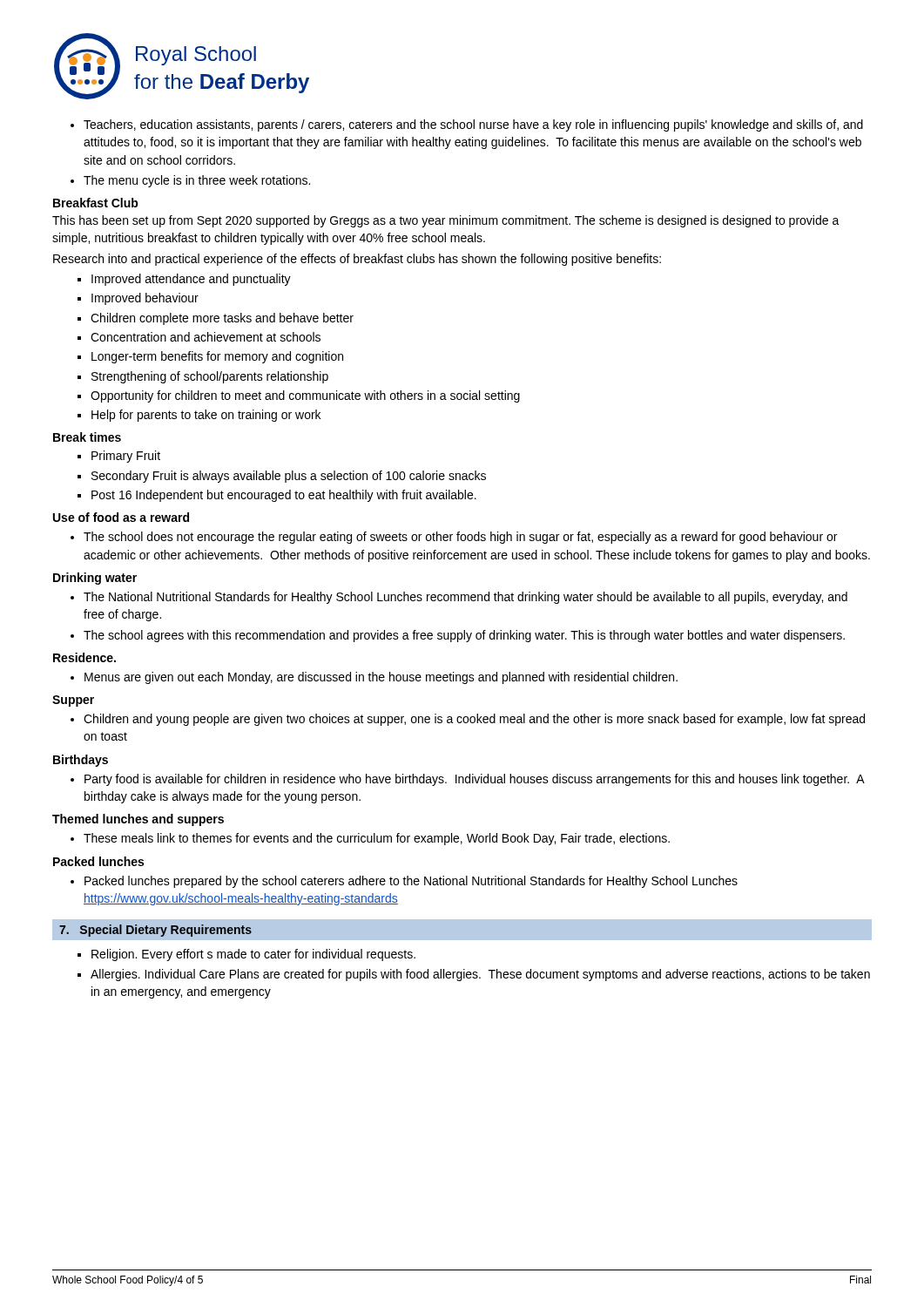Click on the region starting "Themed lunches and suppers"
The height and width of the screenshot is (1307, 924).
138,819
